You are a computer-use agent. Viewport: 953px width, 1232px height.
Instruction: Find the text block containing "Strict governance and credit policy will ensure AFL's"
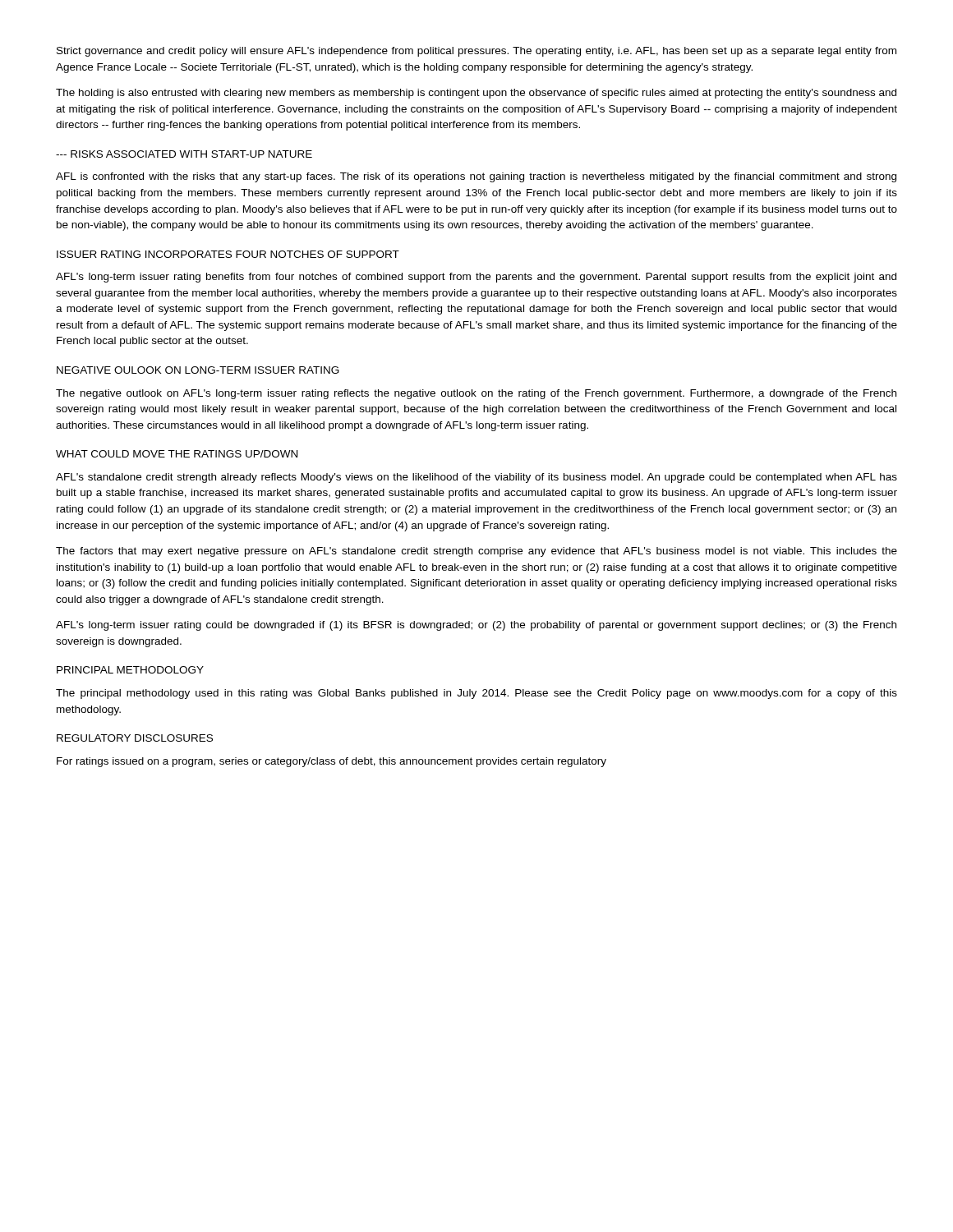(476, 59)
